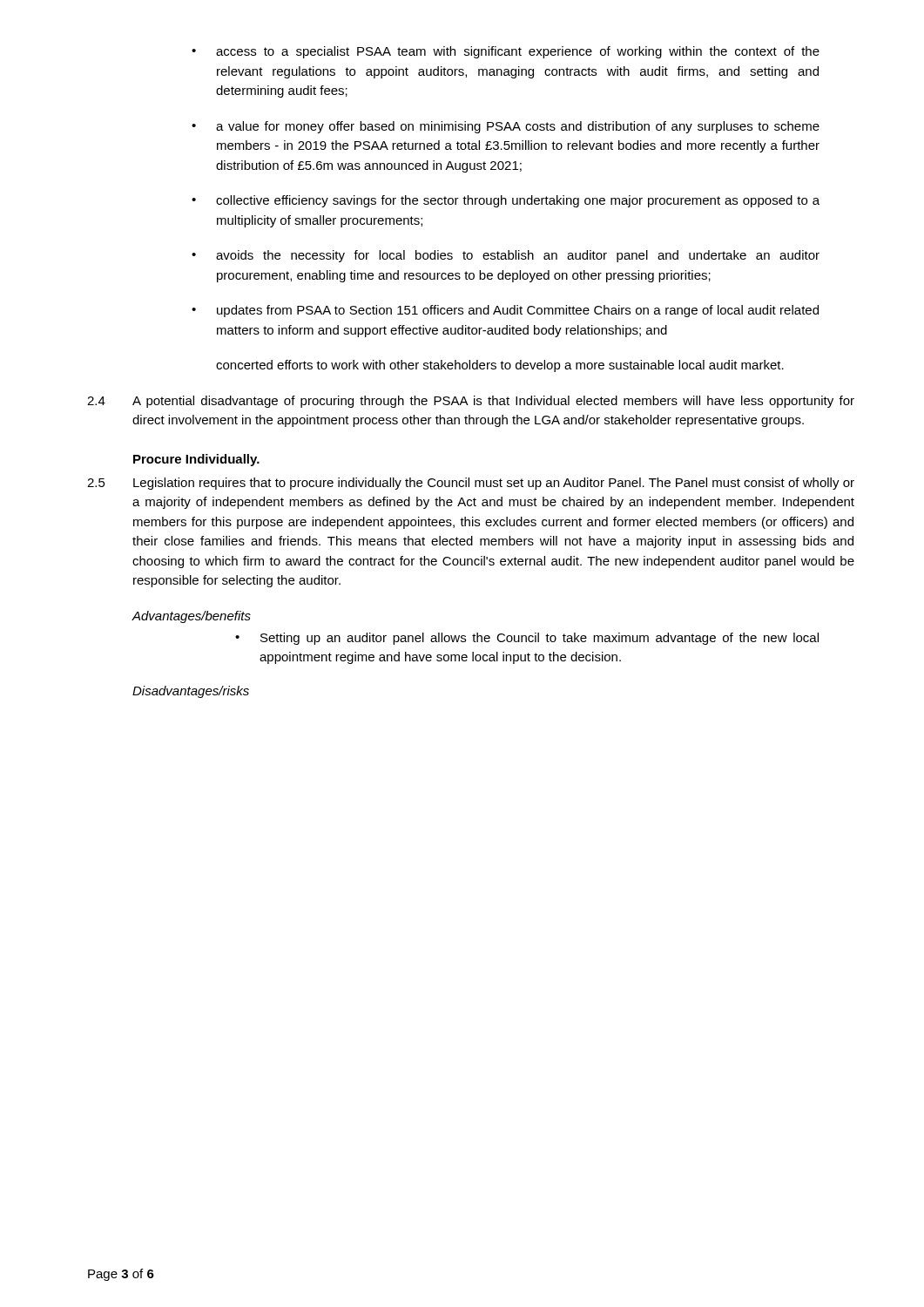
Task: Locate the section header that says "Procure Individually."
Action: coord(196,458)
